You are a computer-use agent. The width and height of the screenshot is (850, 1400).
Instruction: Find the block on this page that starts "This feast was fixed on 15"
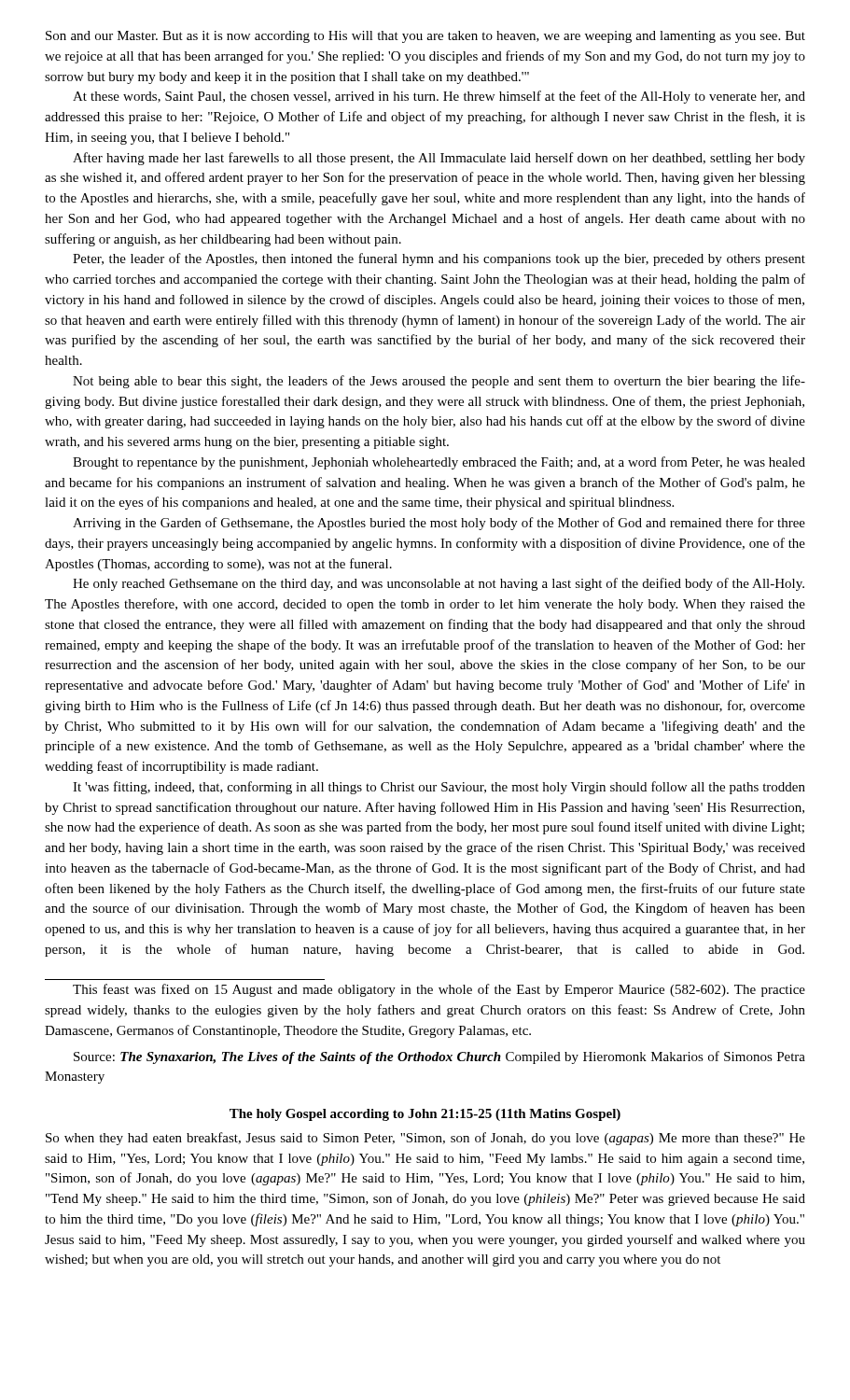coord(425,1011)
